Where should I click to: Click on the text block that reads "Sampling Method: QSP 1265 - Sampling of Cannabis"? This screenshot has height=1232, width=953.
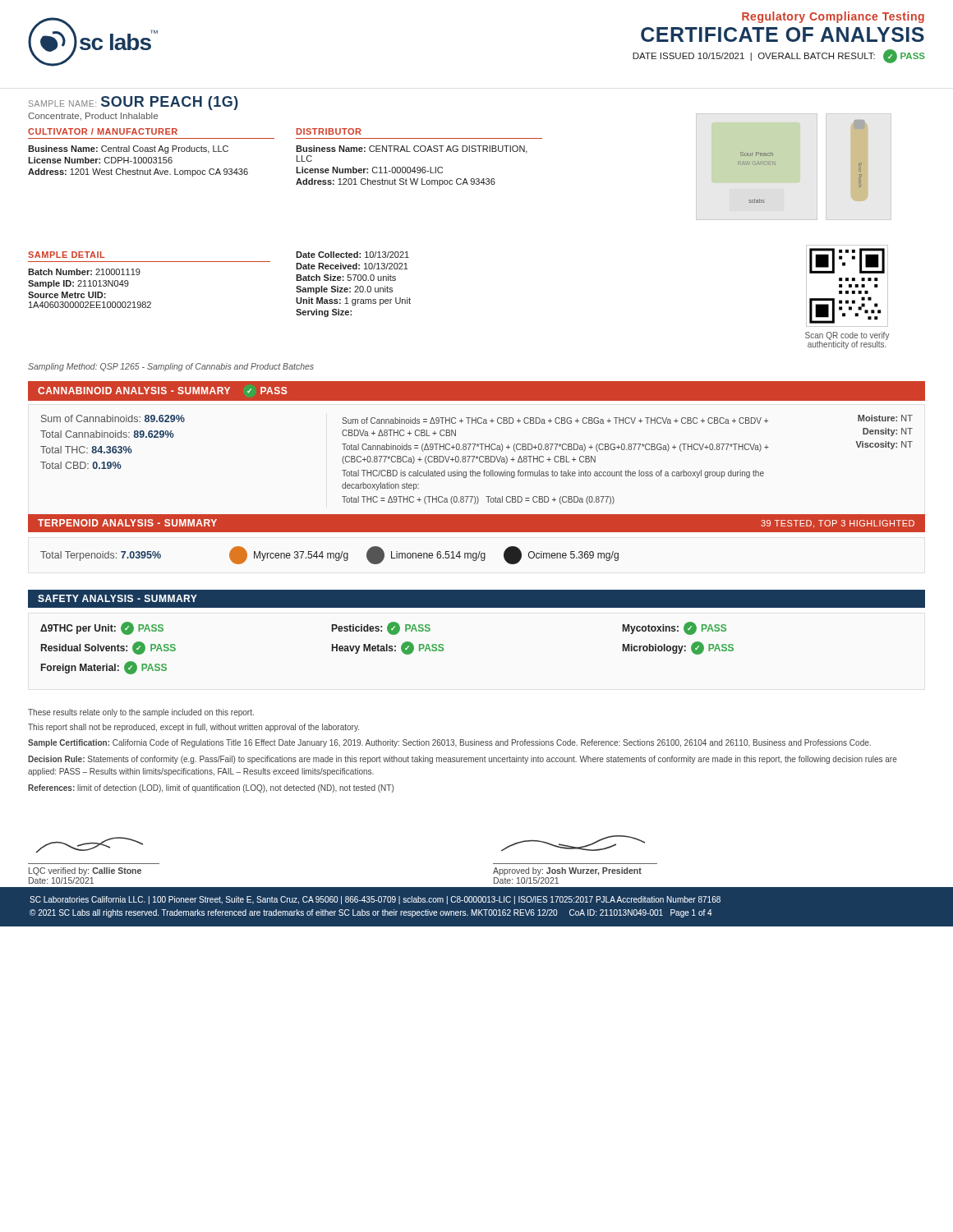(x=171, y=366)
